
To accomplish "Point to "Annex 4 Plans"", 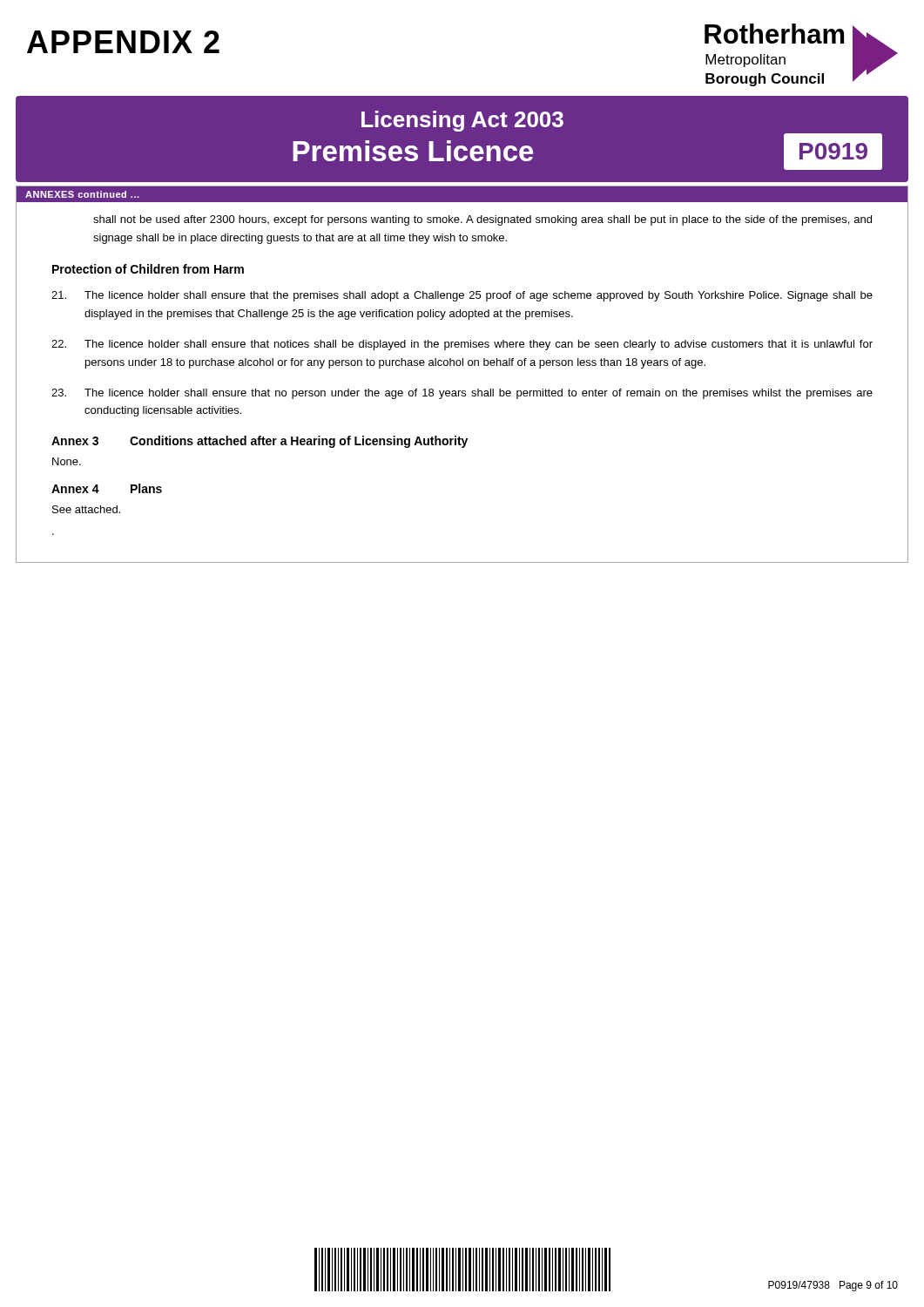I will click(107, 489).
